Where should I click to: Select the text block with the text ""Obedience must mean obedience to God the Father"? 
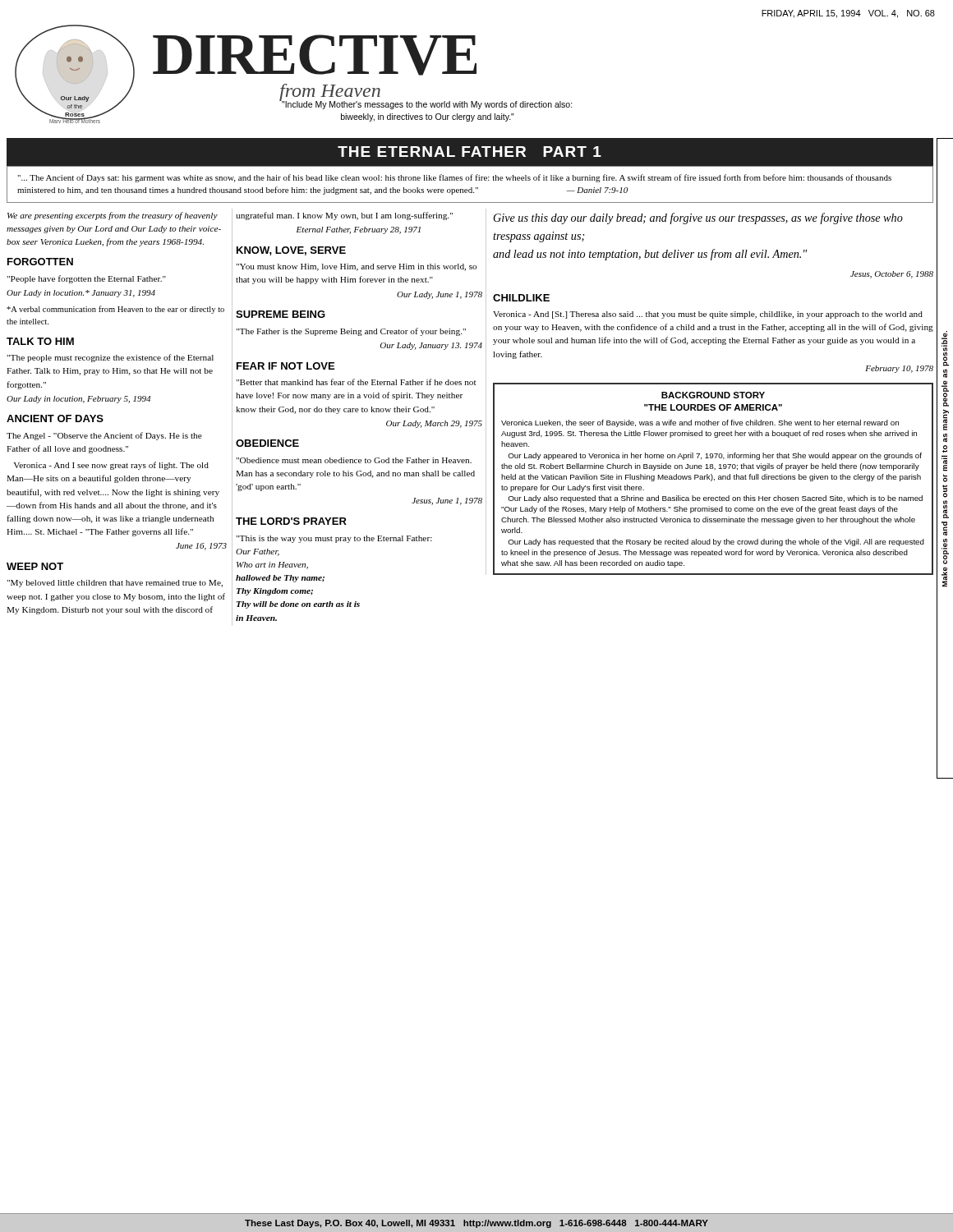tap(355, 473)
